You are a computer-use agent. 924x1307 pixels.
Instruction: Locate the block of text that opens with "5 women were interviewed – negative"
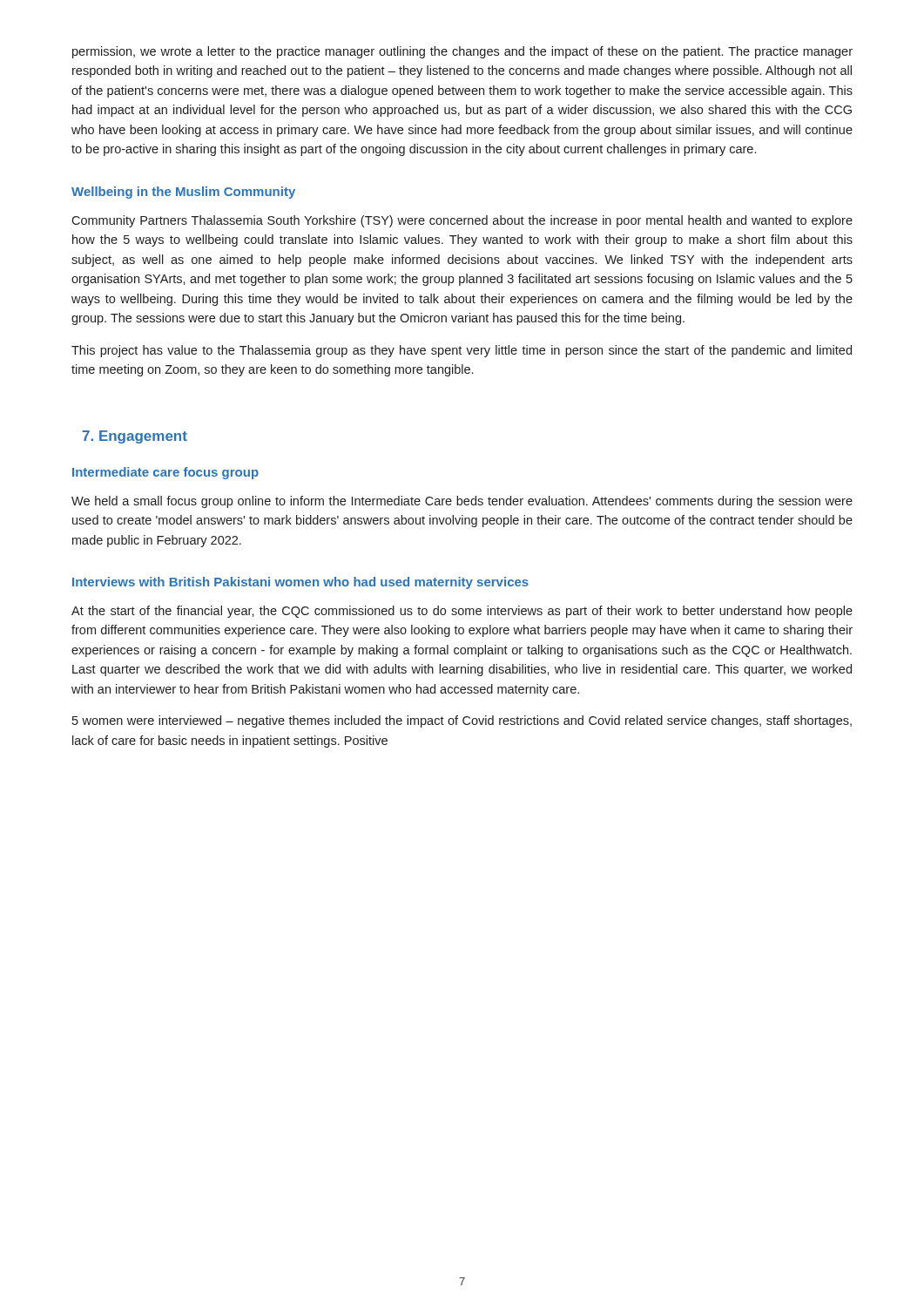462,731
